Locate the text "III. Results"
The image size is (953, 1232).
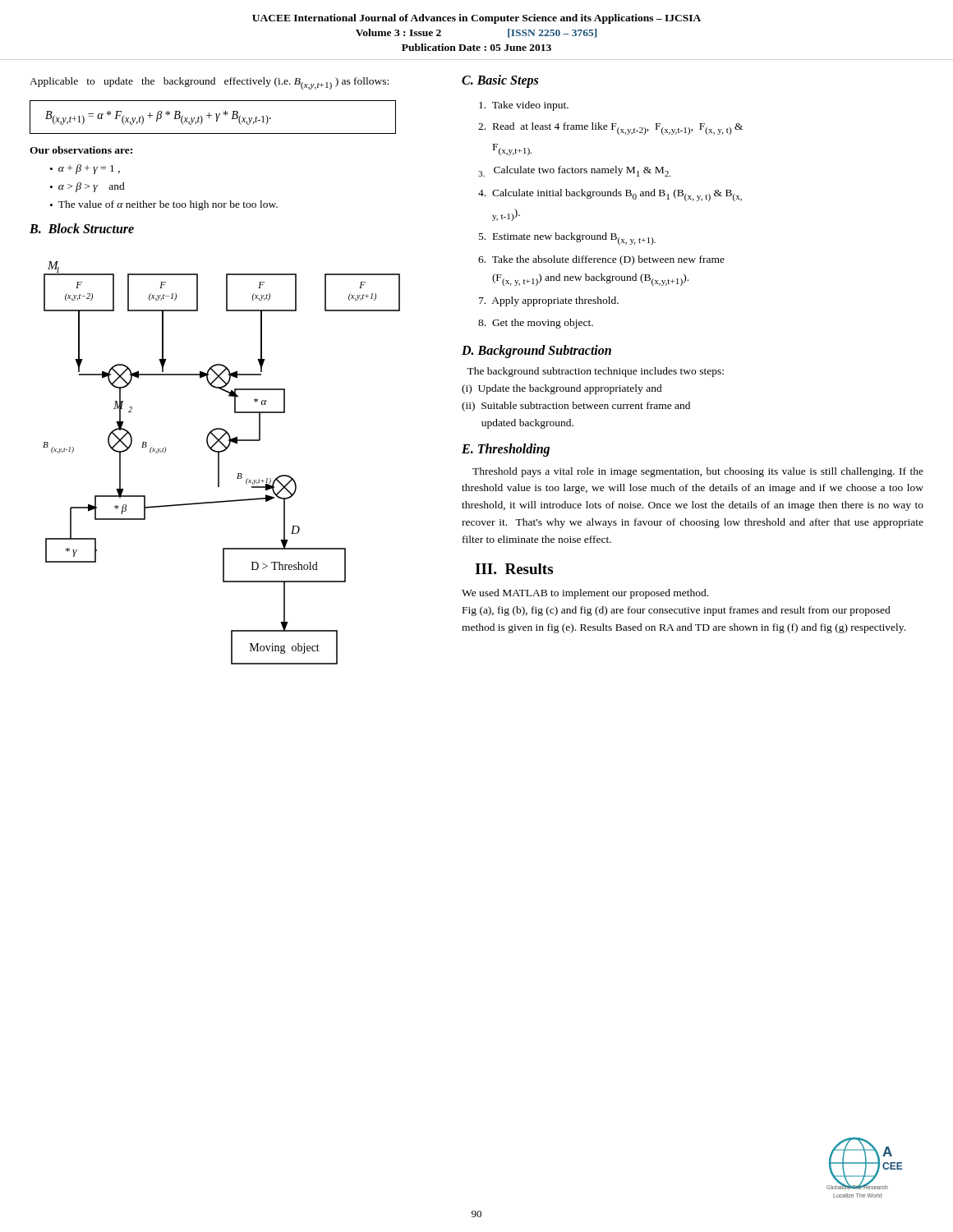[514, 569]
